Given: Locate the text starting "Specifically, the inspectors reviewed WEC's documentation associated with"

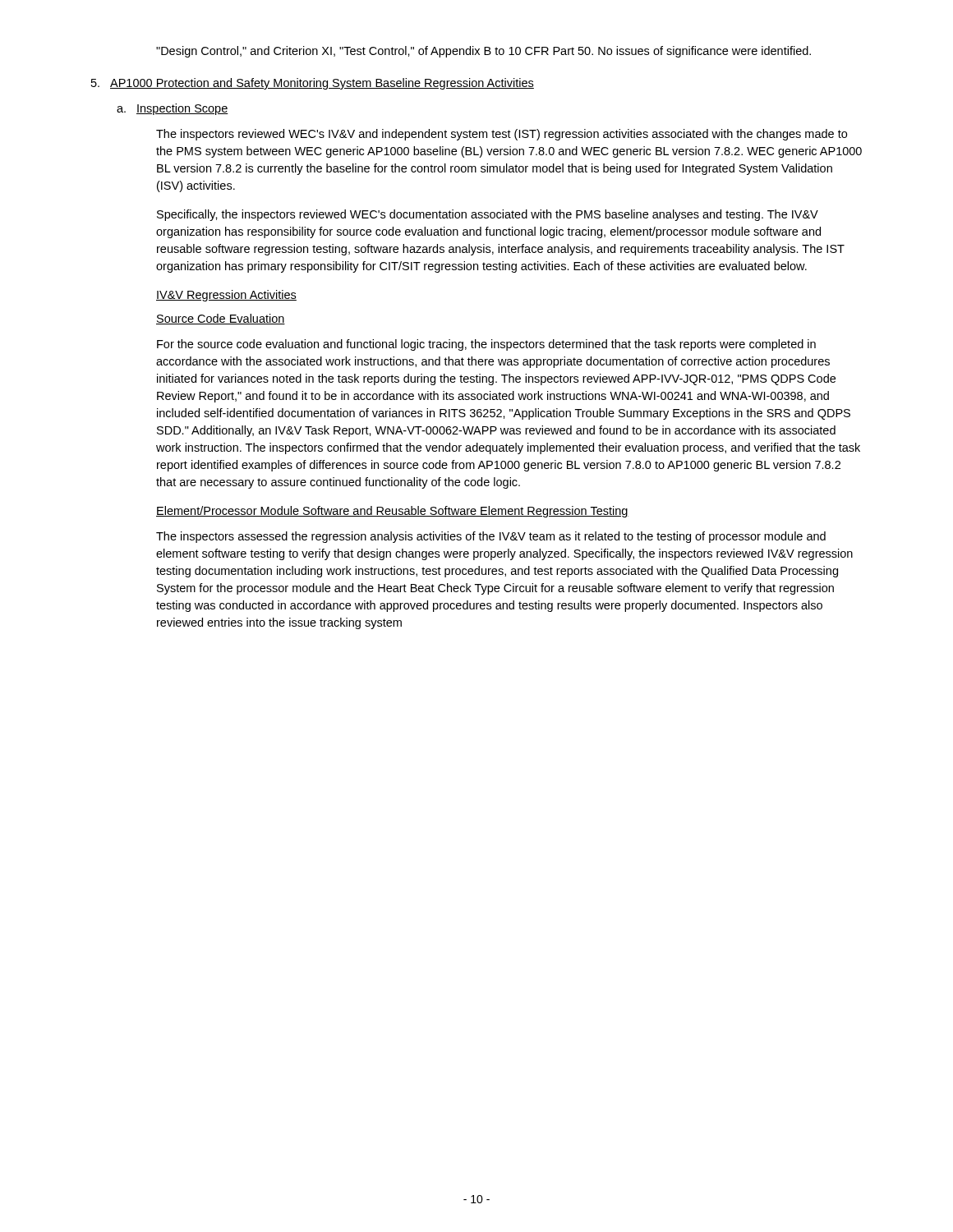Looking at the screenshot, I should click(x=509, y=241).
